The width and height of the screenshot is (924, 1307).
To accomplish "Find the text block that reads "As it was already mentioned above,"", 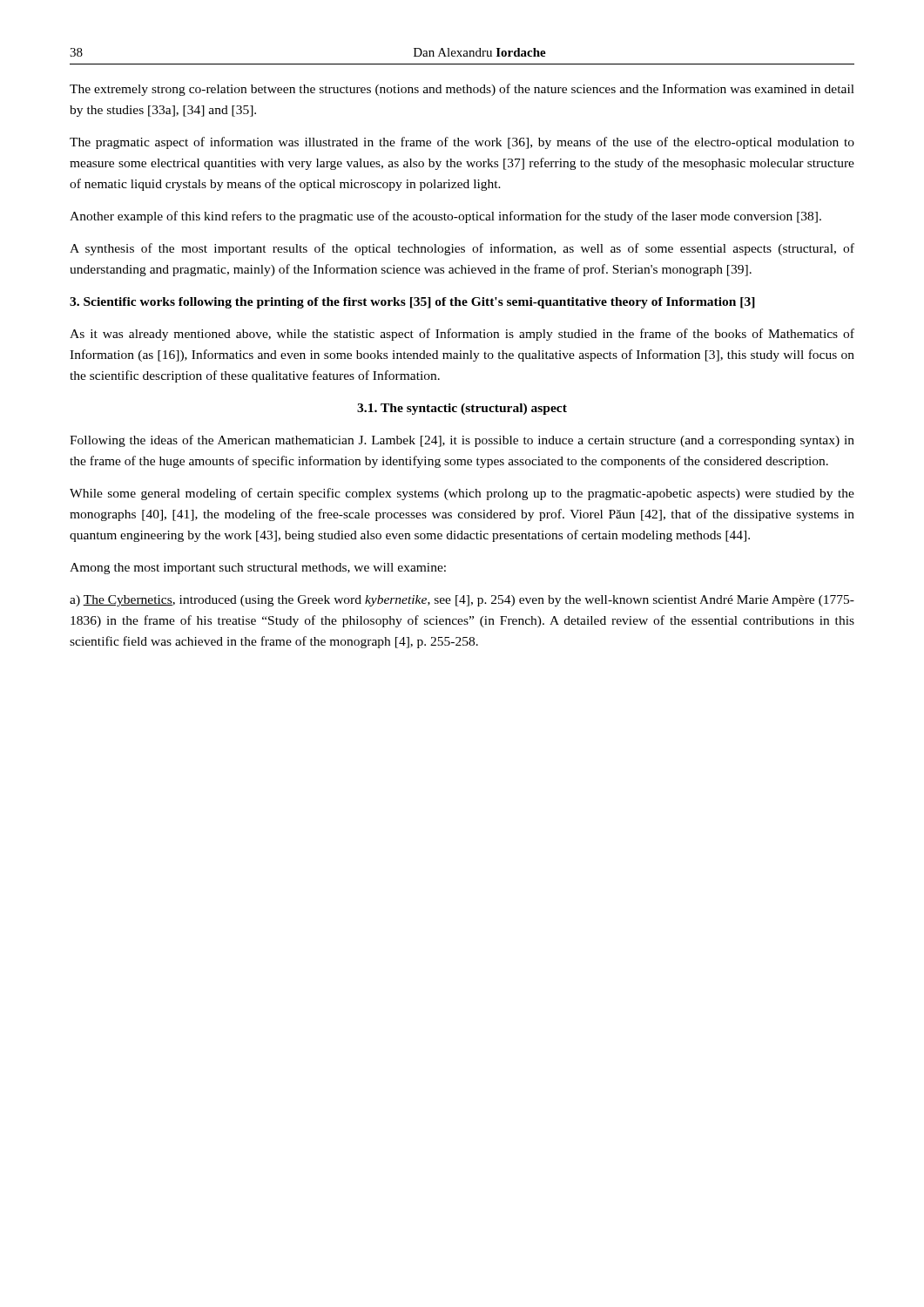I will (x=462, y=354).
